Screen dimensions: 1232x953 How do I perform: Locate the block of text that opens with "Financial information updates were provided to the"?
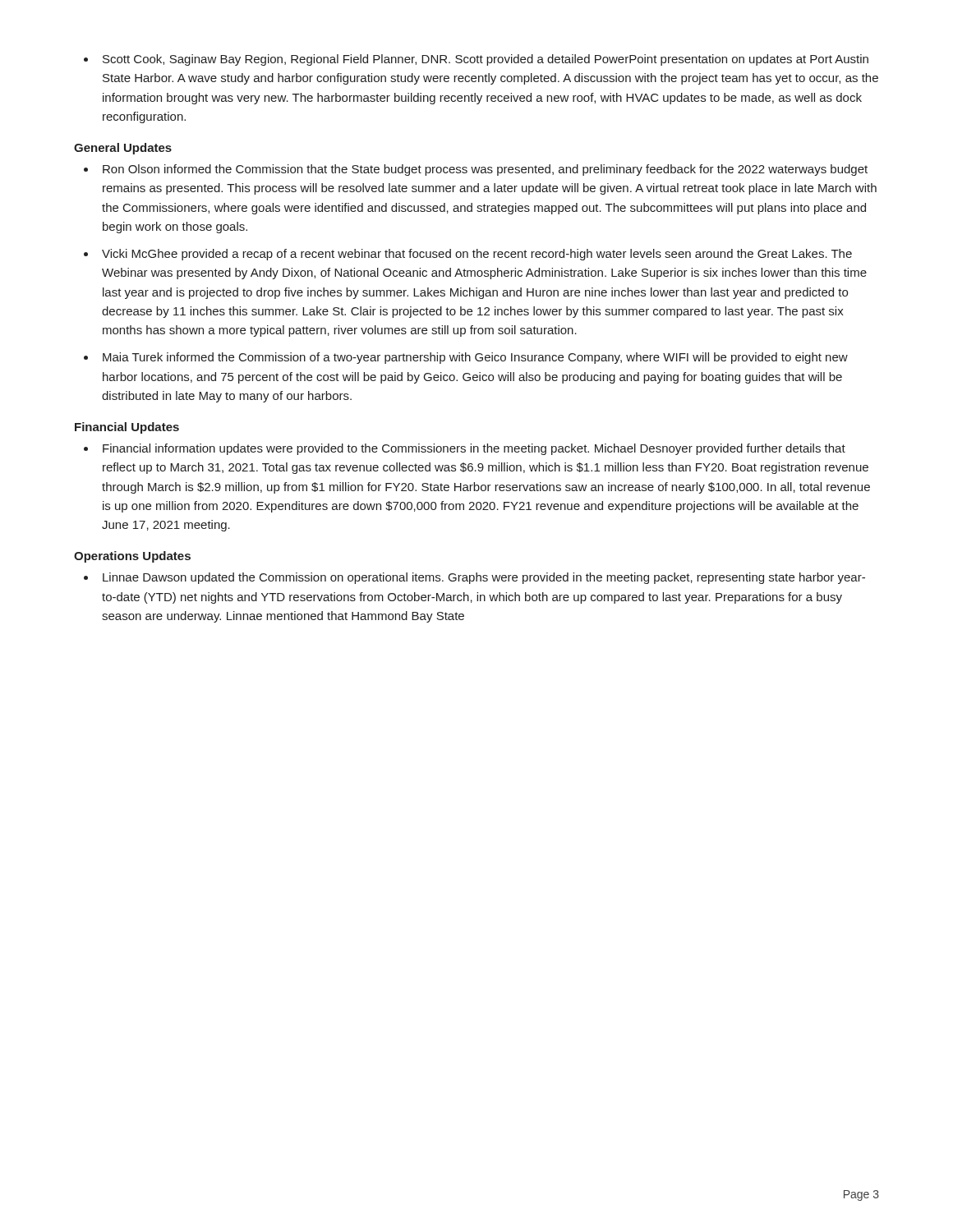pos(486,486)
